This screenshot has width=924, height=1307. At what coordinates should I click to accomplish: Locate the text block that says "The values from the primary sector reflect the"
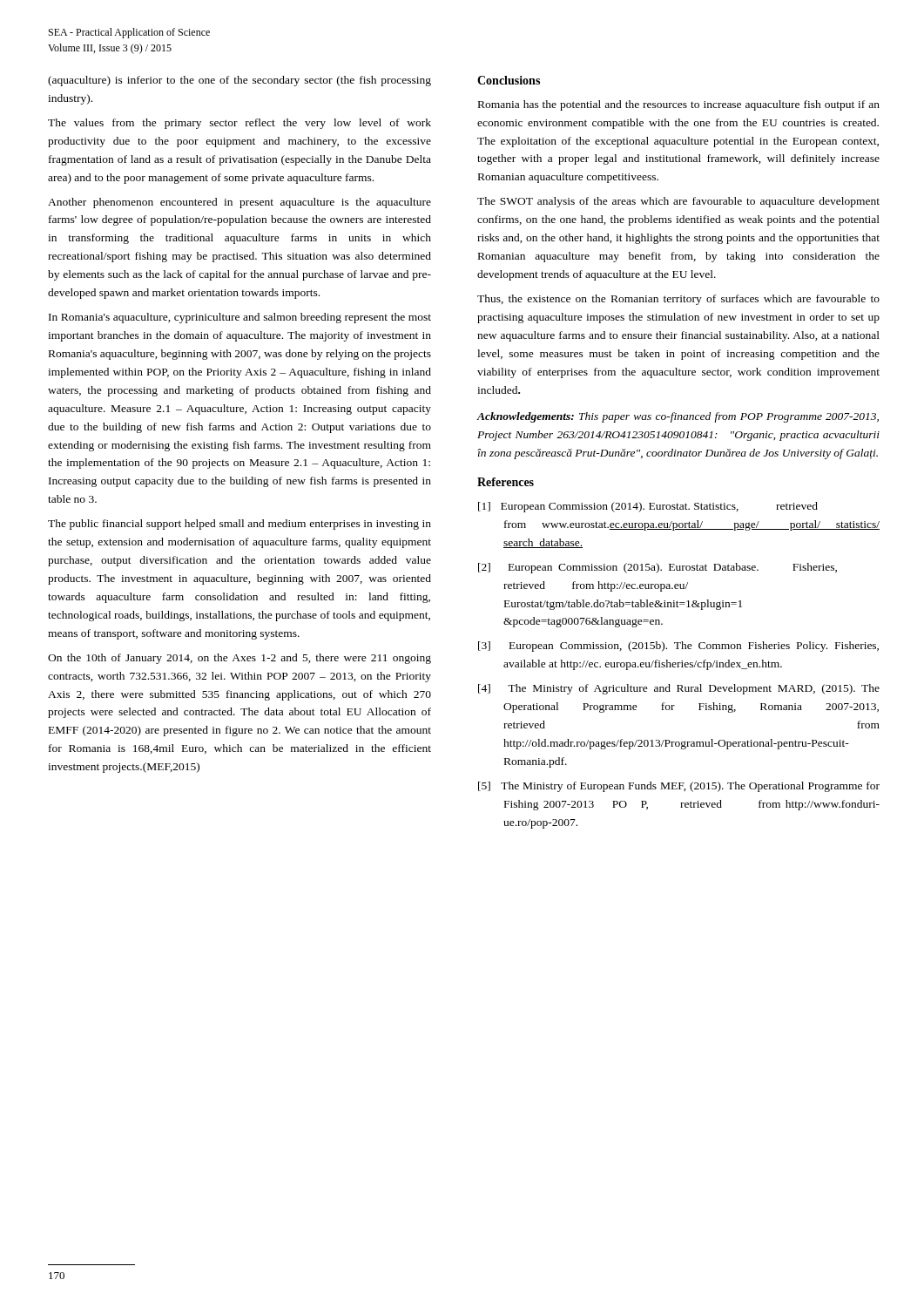[239, 150]
